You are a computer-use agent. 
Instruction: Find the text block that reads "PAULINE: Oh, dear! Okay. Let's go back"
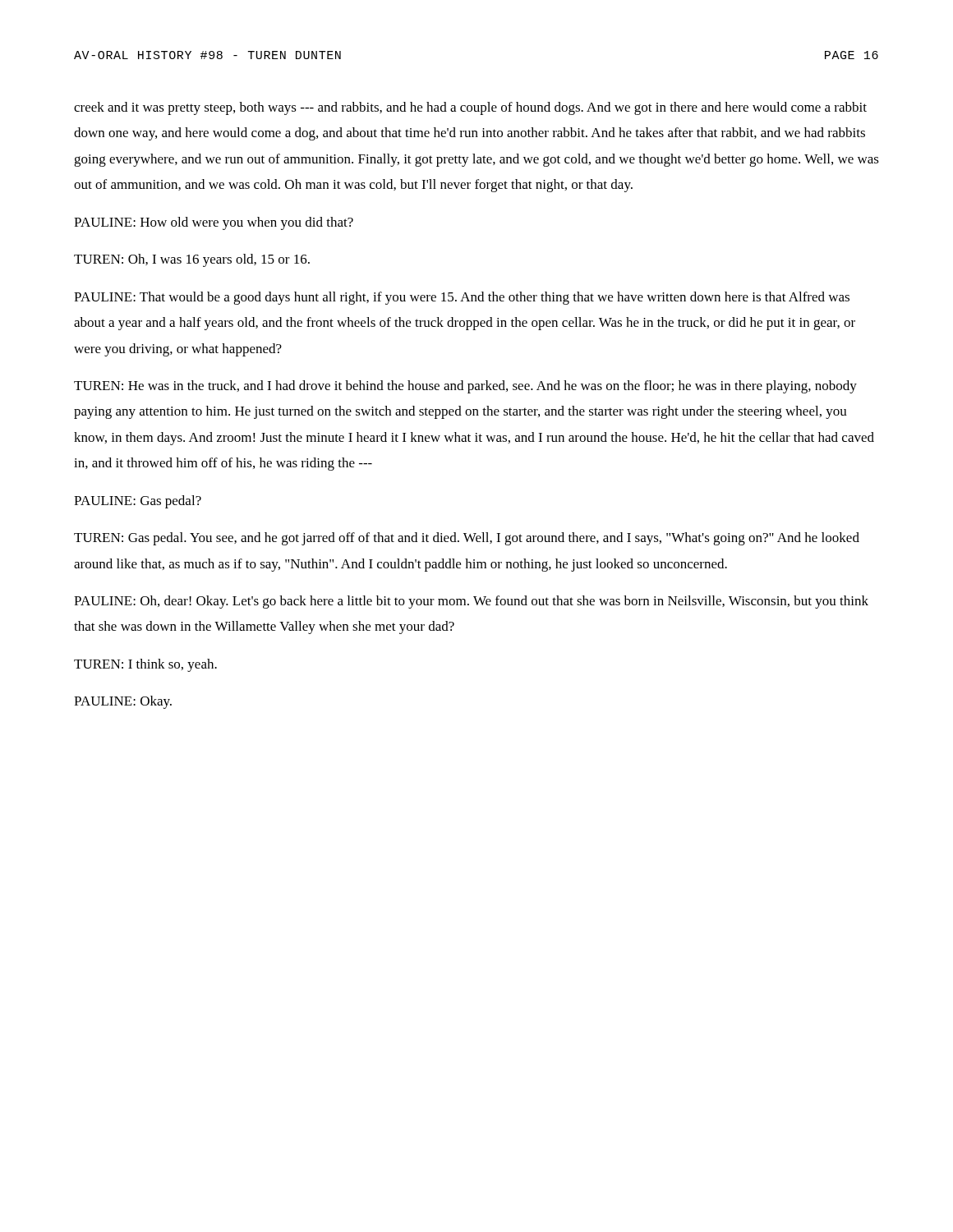click(x=471, y=614)
